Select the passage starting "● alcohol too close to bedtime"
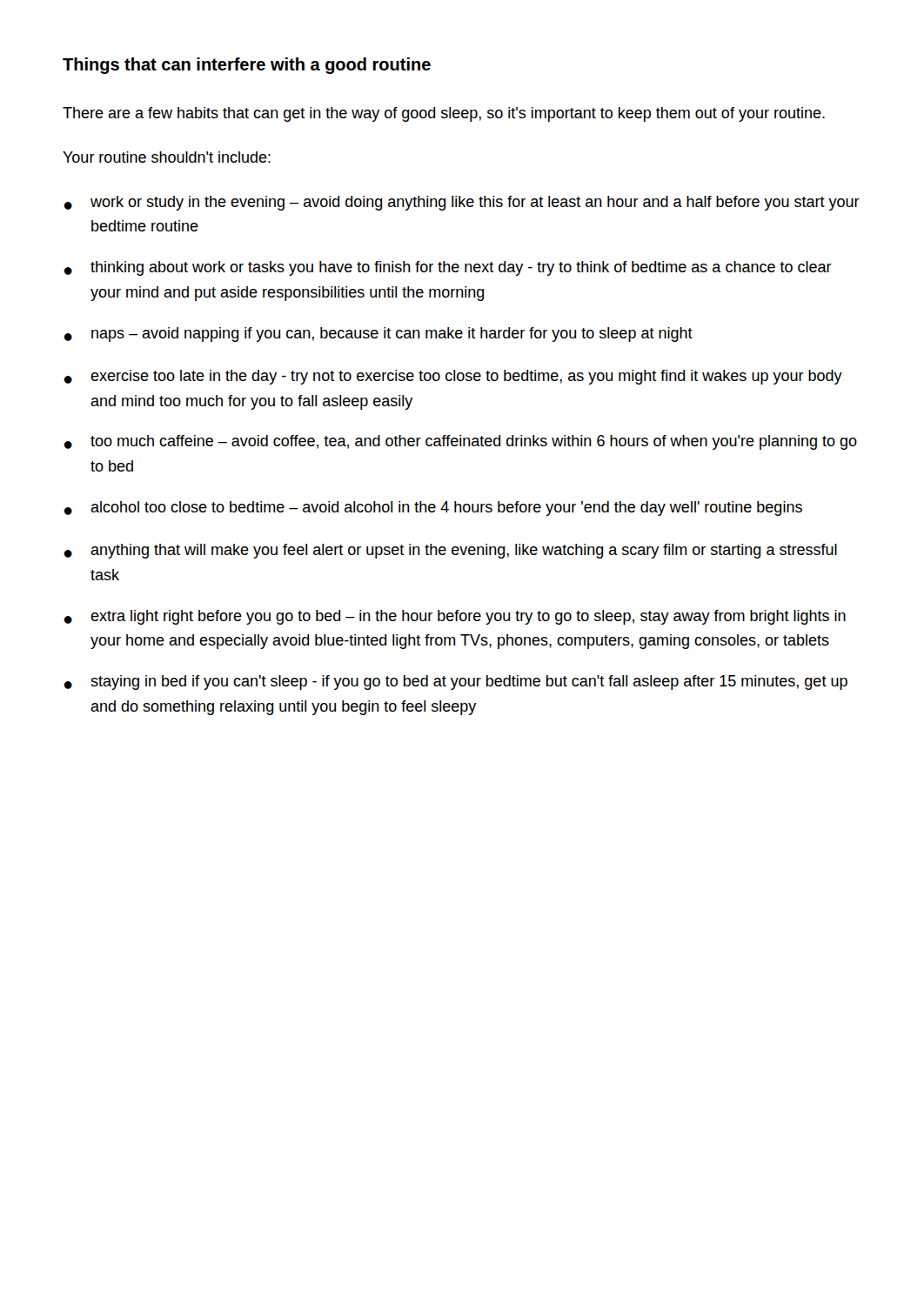The image size is (924, 1305). (462, 508)
